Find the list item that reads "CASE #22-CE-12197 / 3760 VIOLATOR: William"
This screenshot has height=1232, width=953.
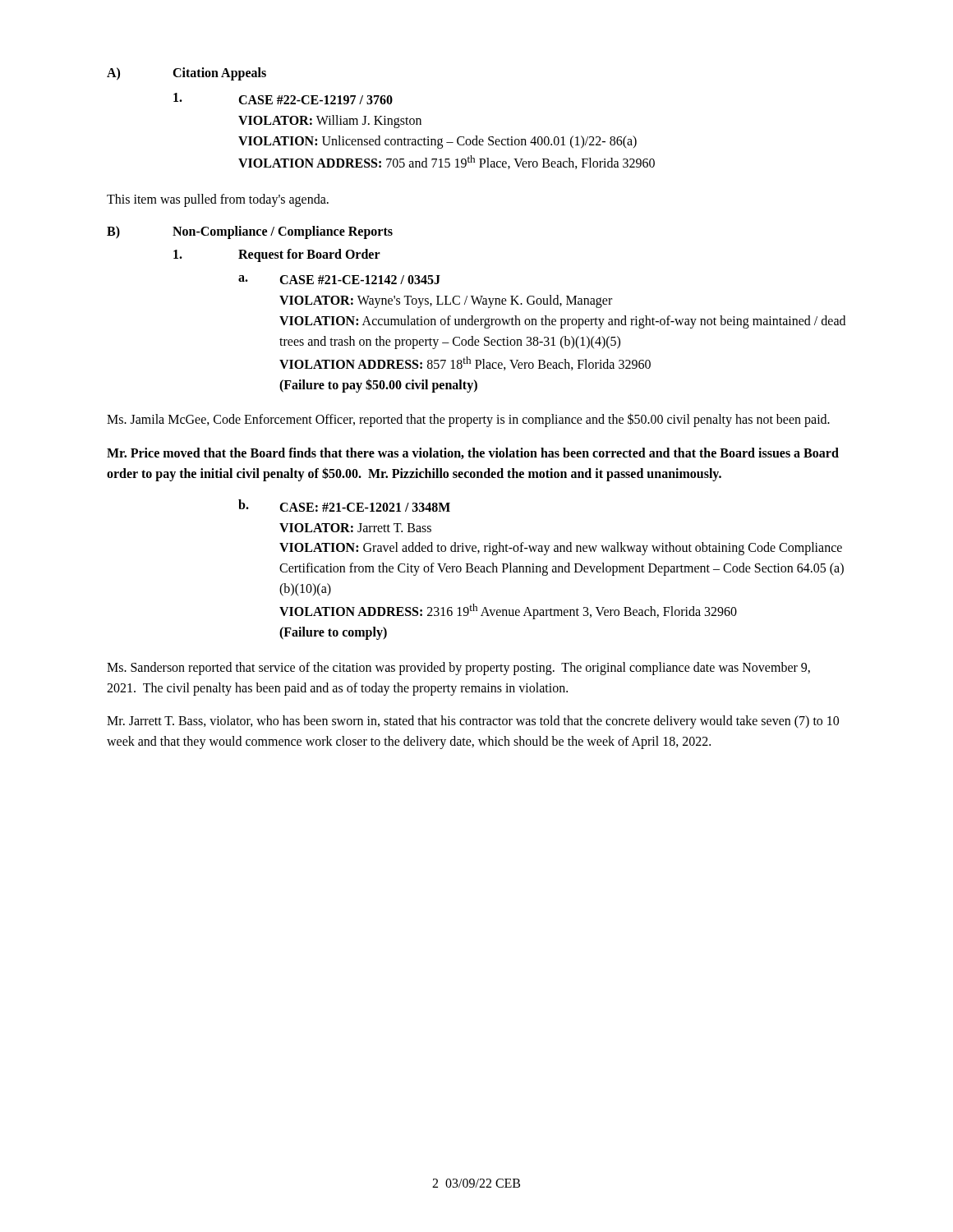pos(509,132)
